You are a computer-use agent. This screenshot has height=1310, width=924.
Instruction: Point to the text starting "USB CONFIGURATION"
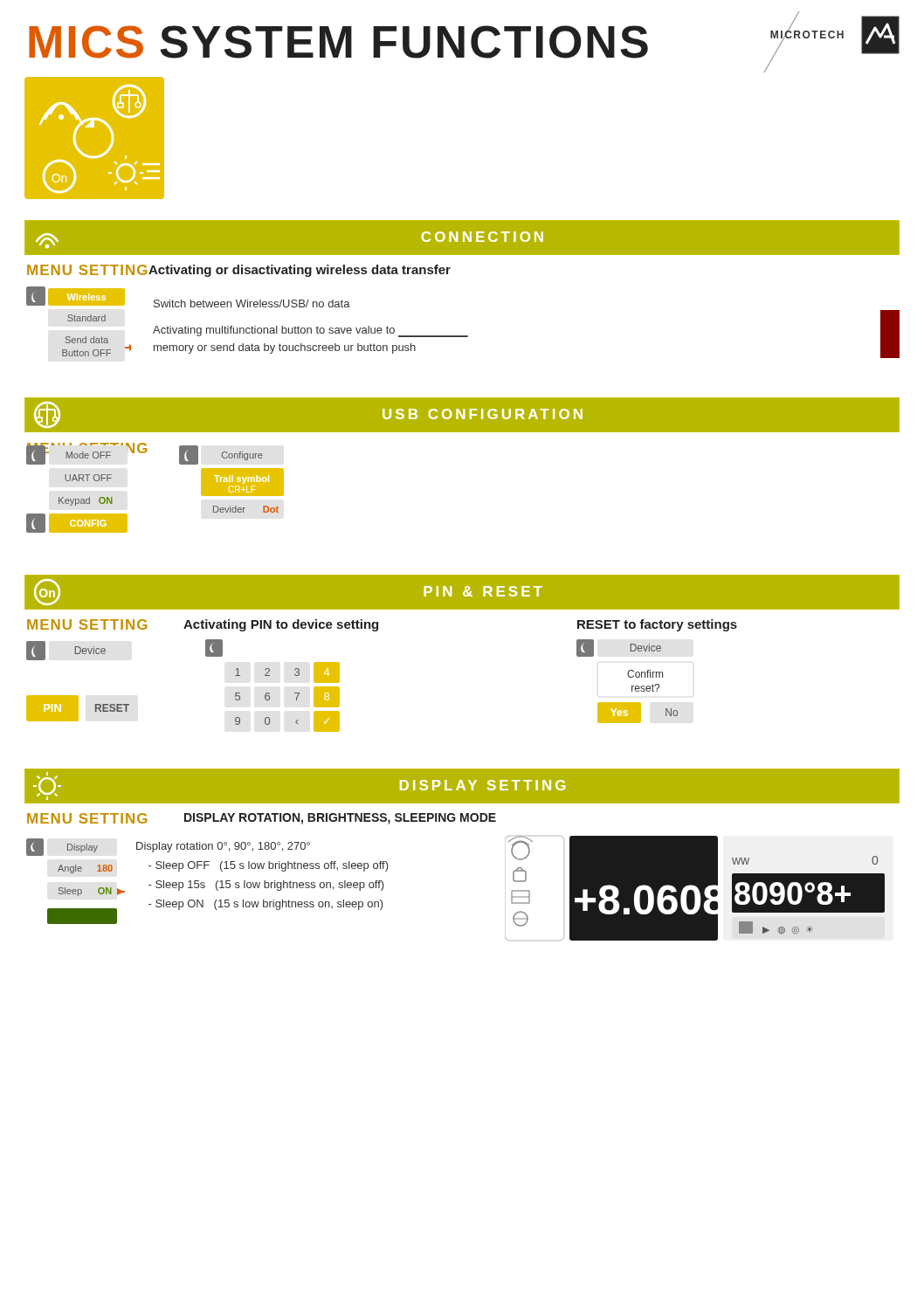tap(462, 415)
